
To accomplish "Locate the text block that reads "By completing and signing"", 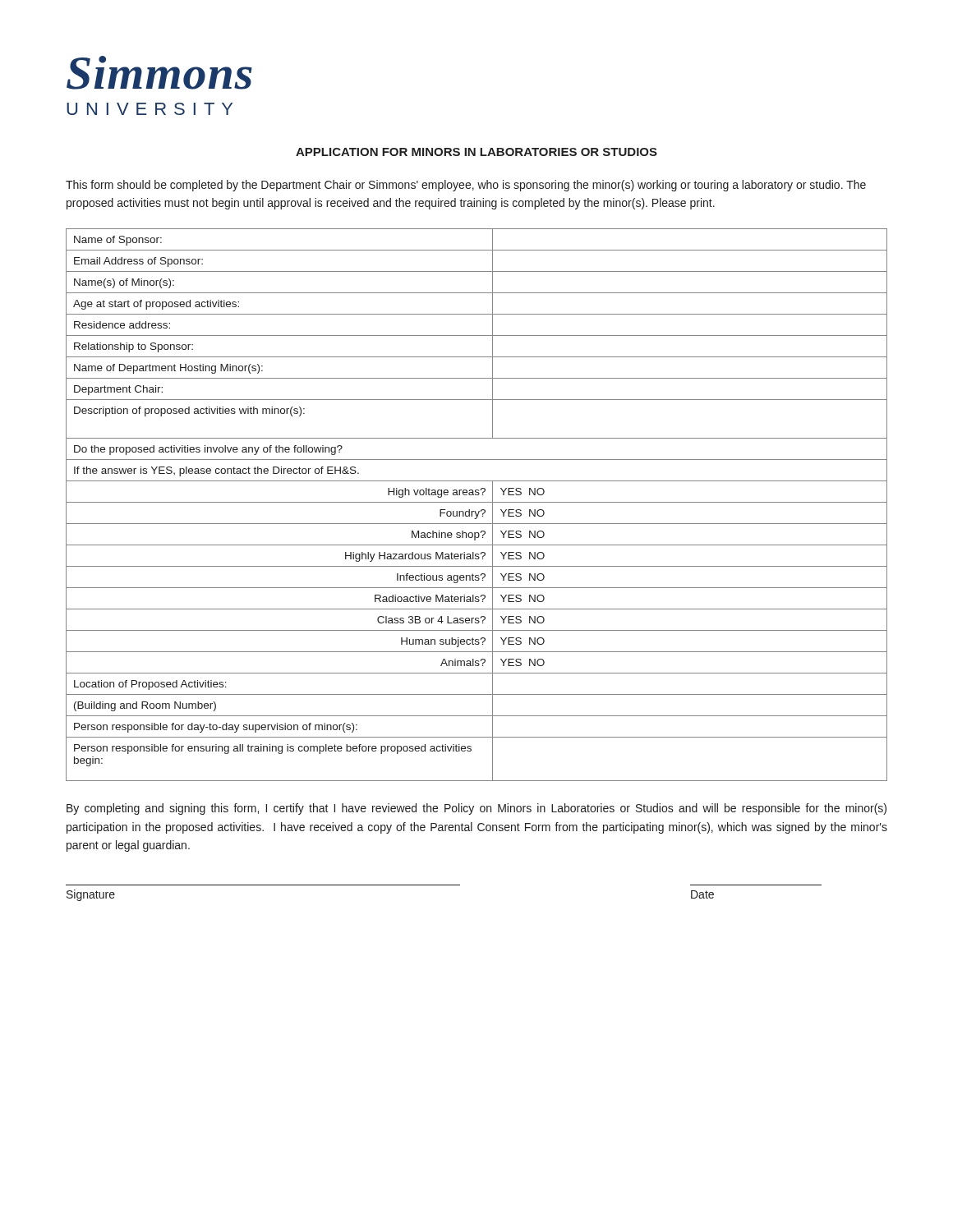I will [476, 827].
